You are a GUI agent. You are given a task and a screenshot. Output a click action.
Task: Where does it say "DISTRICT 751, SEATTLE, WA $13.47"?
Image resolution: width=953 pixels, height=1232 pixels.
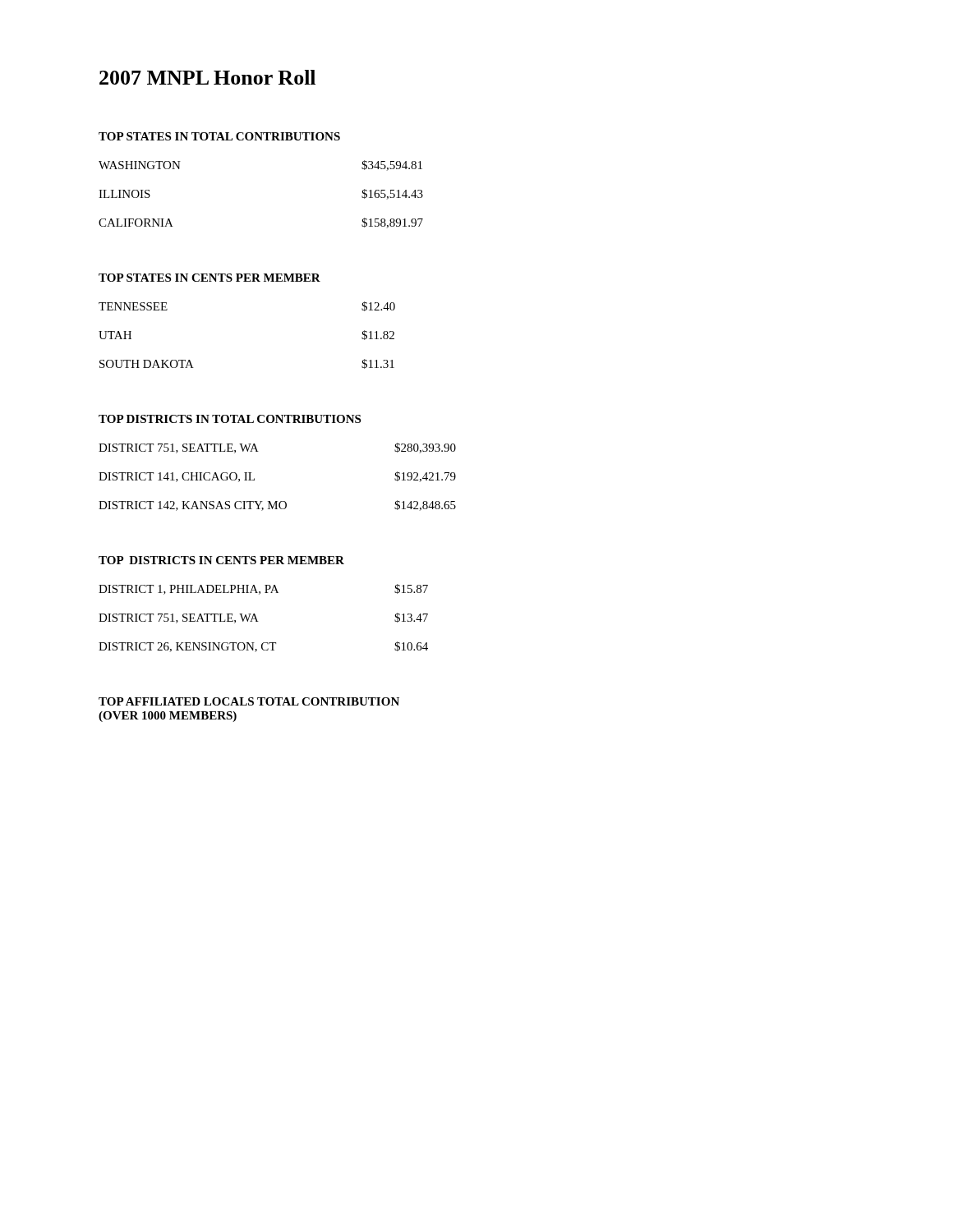click(263, 618)
